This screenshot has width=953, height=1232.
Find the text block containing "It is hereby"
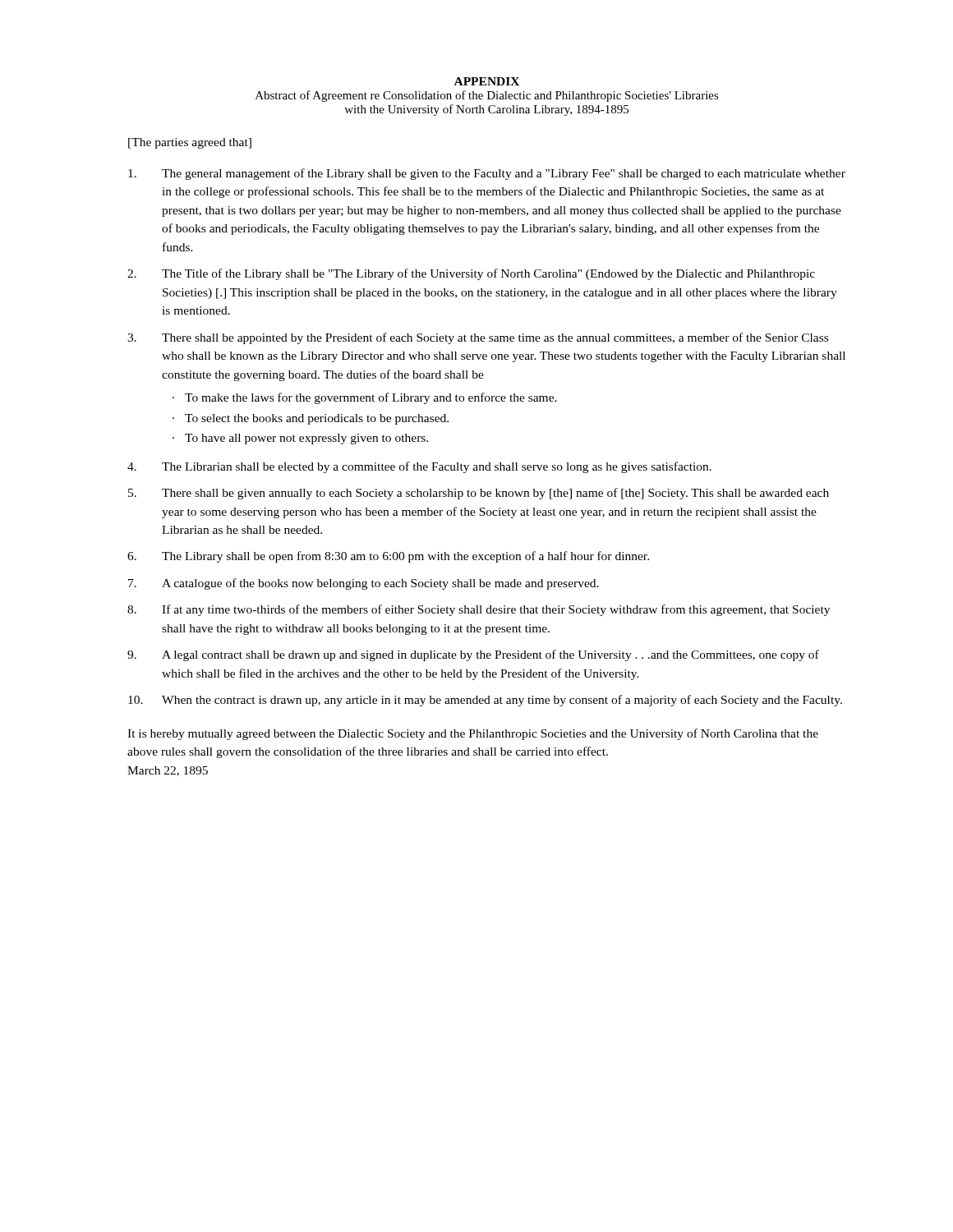pos(473,751)
